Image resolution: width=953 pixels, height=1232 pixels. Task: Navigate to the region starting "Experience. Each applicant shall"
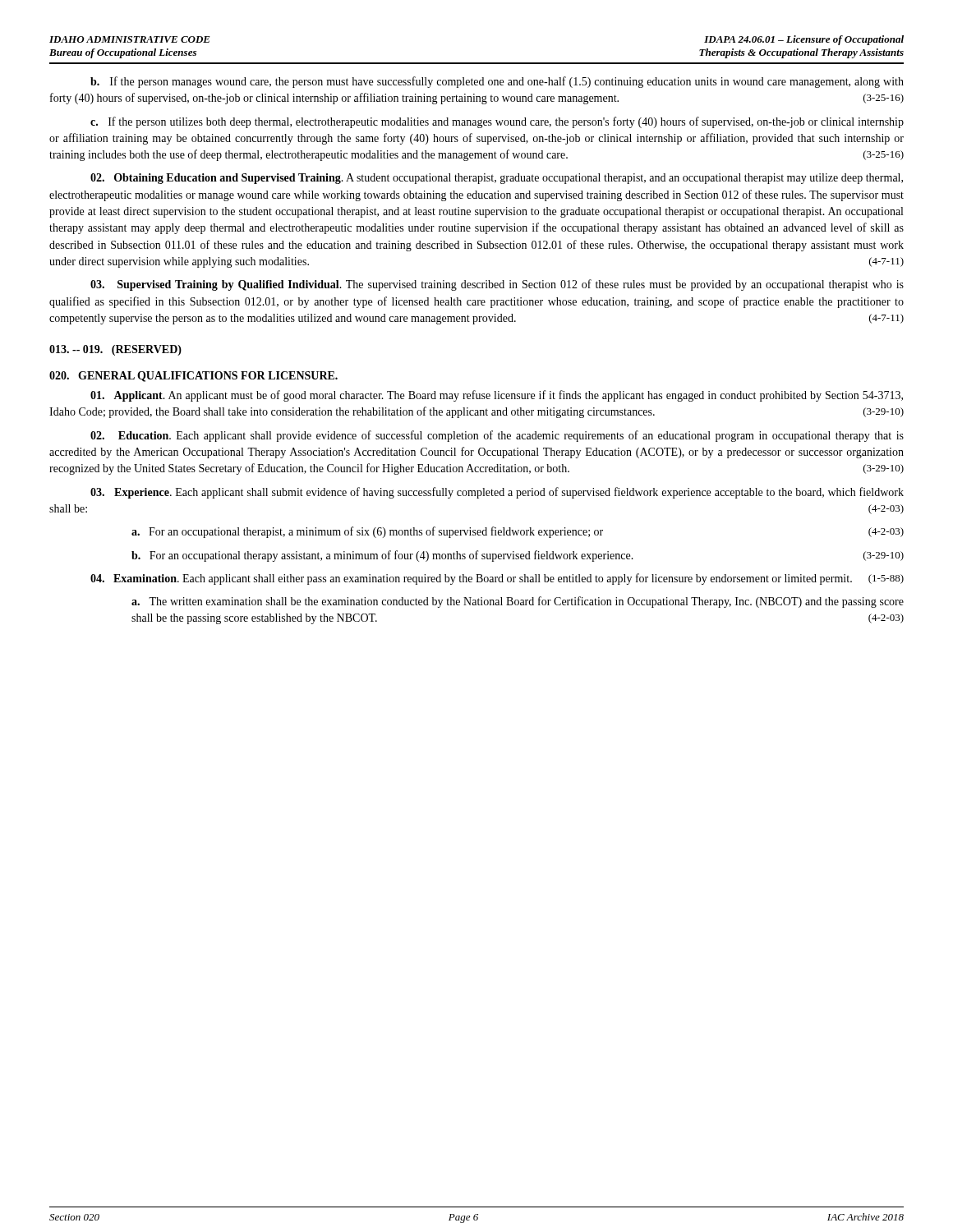pos(476,500)
